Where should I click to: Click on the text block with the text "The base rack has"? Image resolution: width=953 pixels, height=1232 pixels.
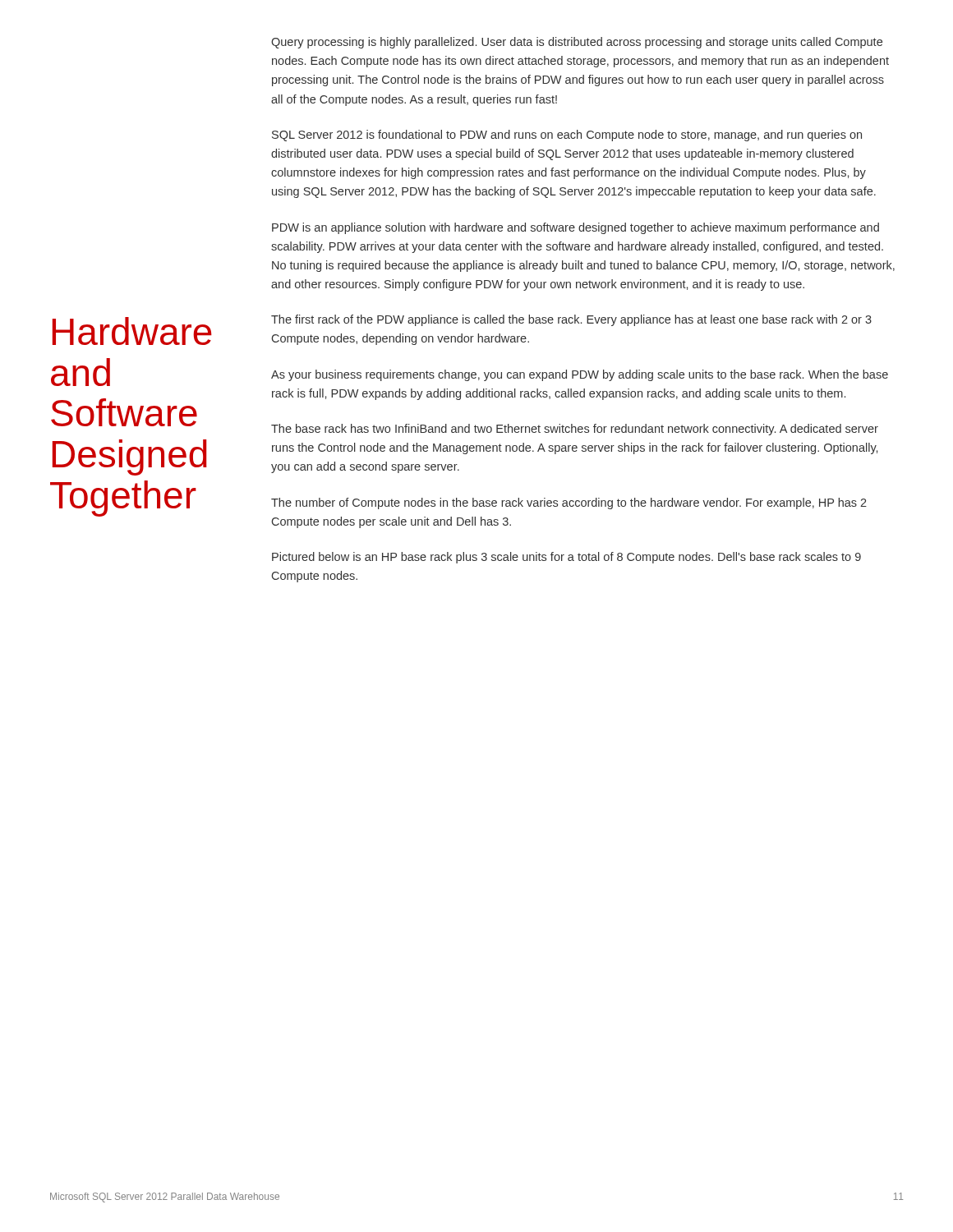tap(575, 448)
